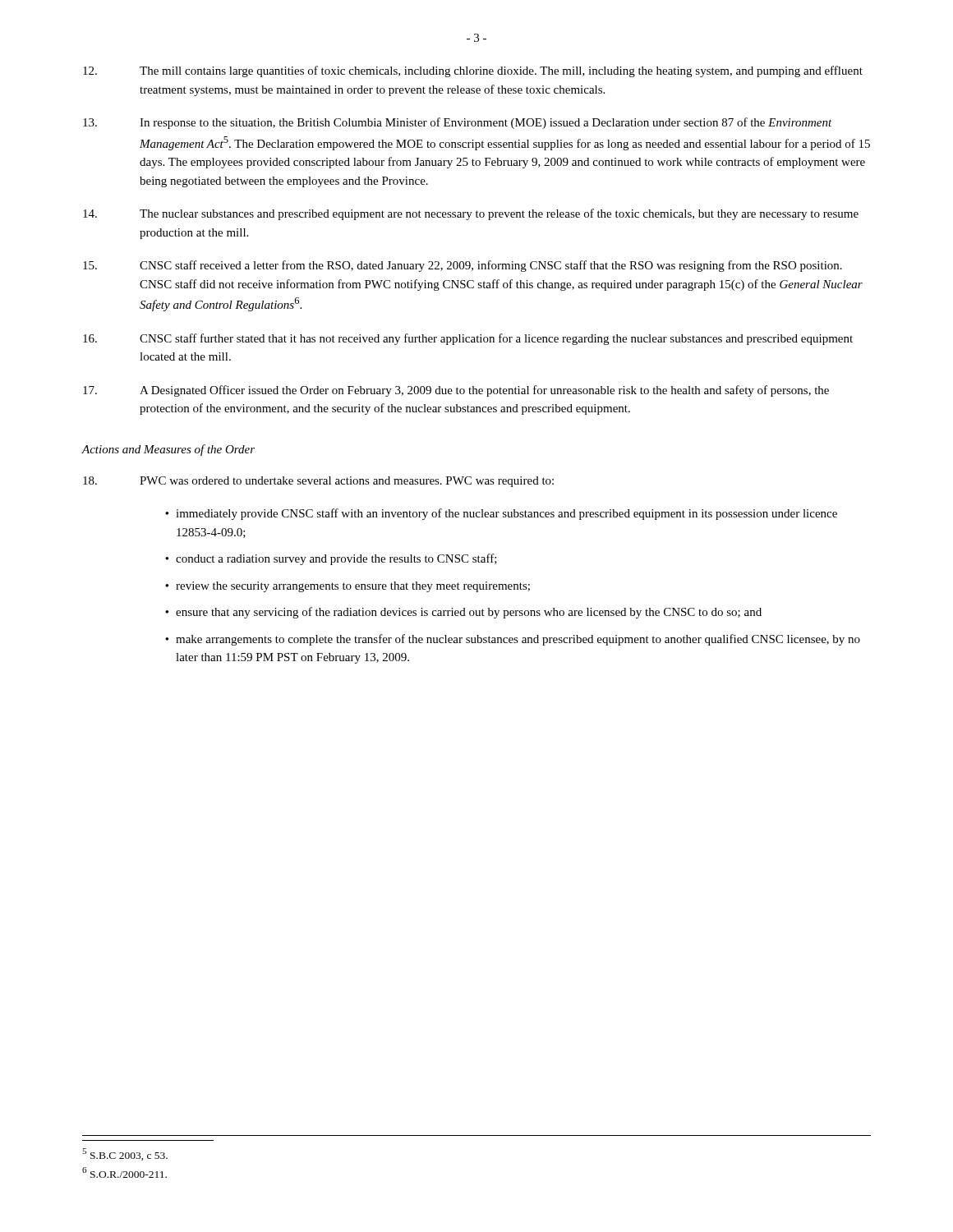Where is the passage that starts "12. The mill contains large quantities of"?
Viewport: 953px width, 1232px height.
point(476,80)
